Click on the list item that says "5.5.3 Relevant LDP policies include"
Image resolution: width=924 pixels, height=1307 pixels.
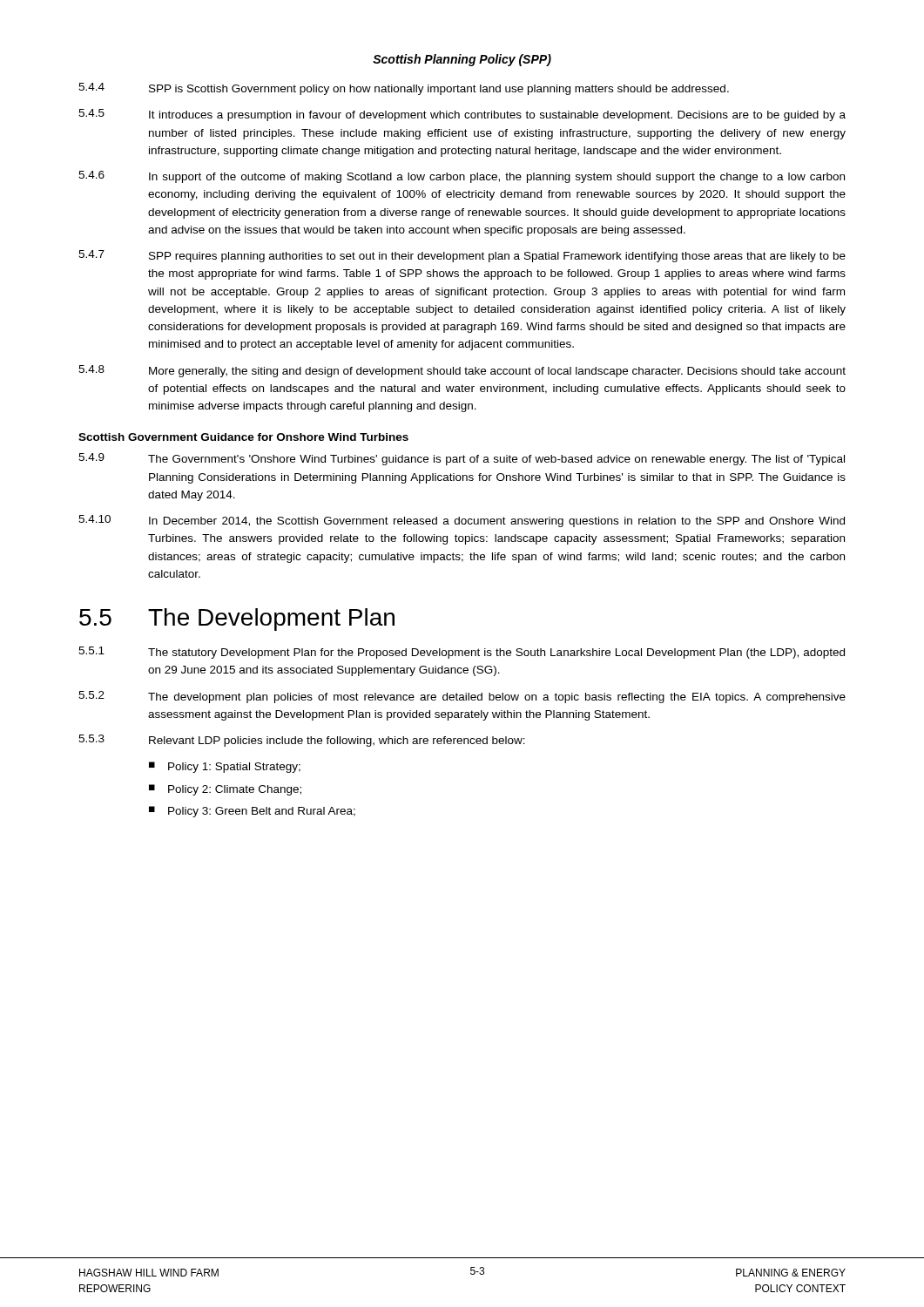[462, 741]
